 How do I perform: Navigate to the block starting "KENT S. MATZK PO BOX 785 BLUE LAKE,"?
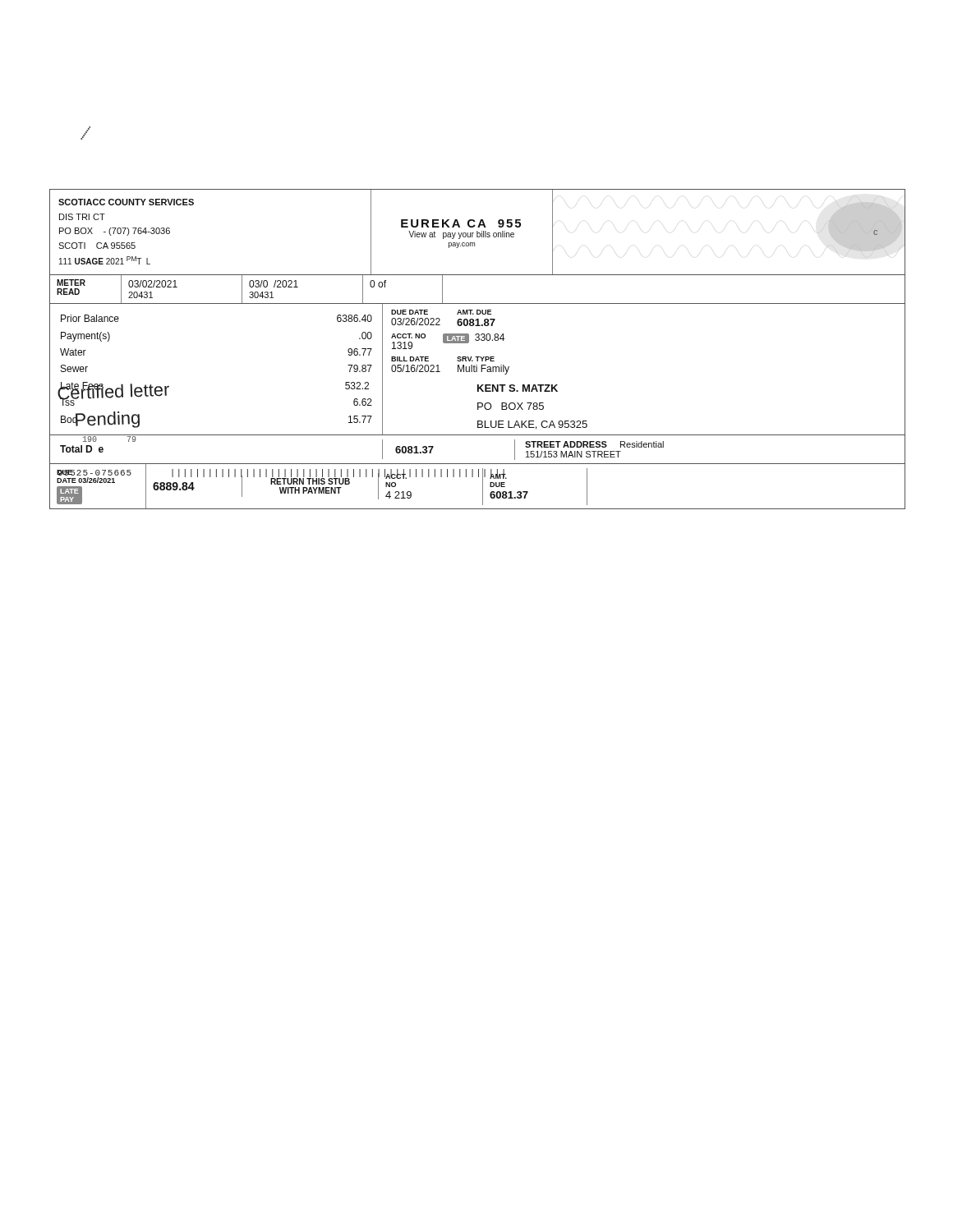[x=532, y=406]
